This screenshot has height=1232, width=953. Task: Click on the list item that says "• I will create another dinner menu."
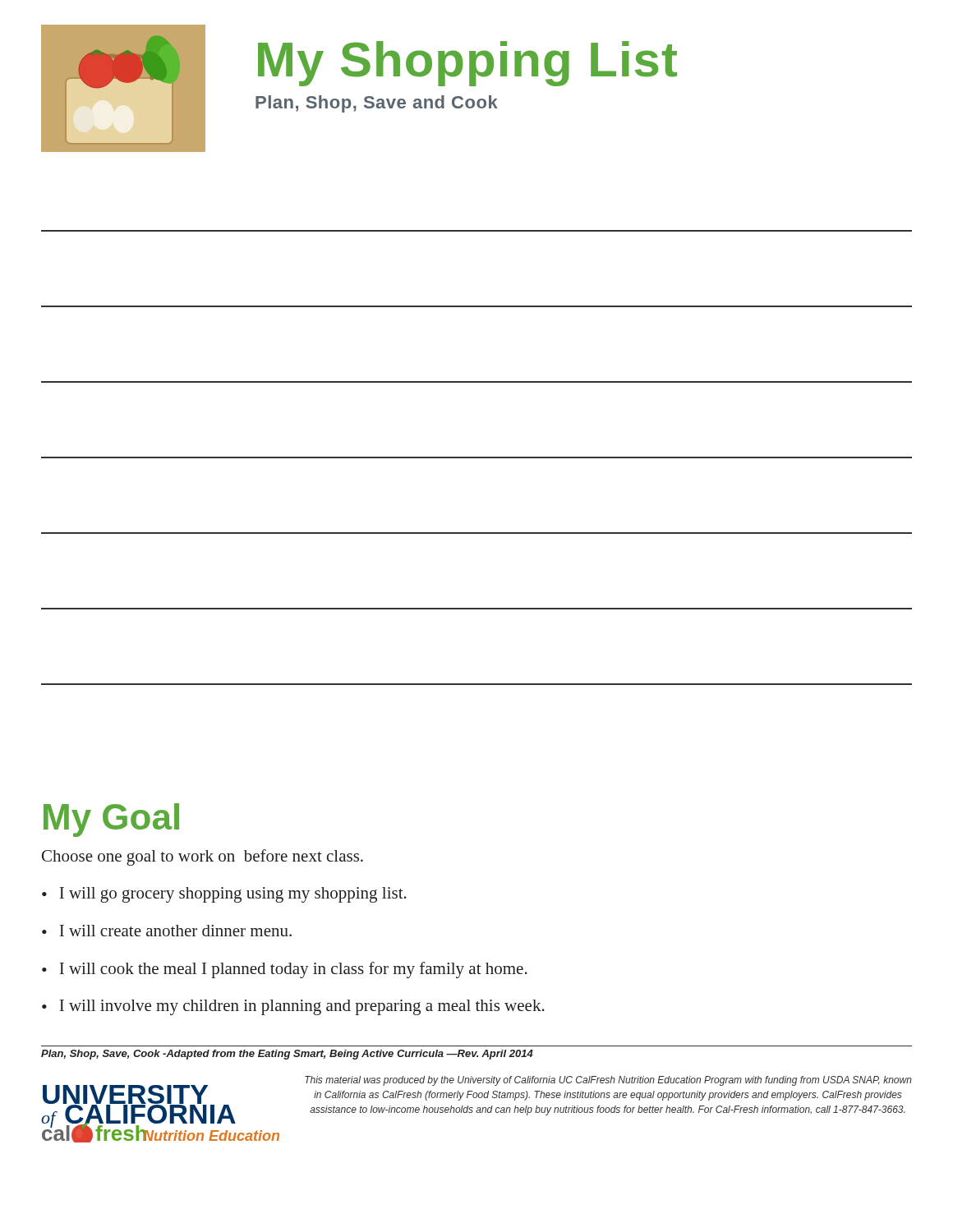tap(167, 931)
